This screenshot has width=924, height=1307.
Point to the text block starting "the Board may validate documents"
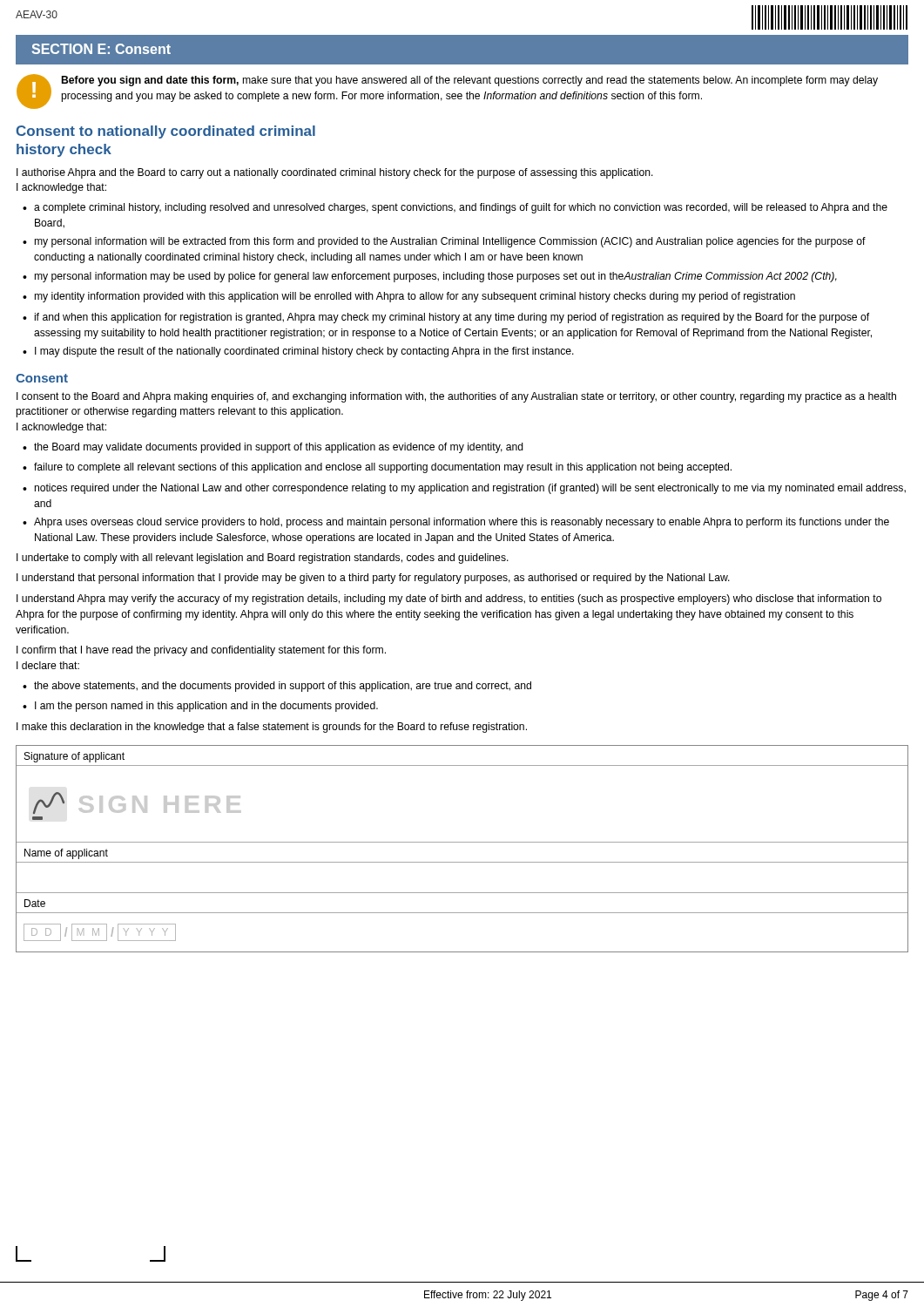pos(279,447)
